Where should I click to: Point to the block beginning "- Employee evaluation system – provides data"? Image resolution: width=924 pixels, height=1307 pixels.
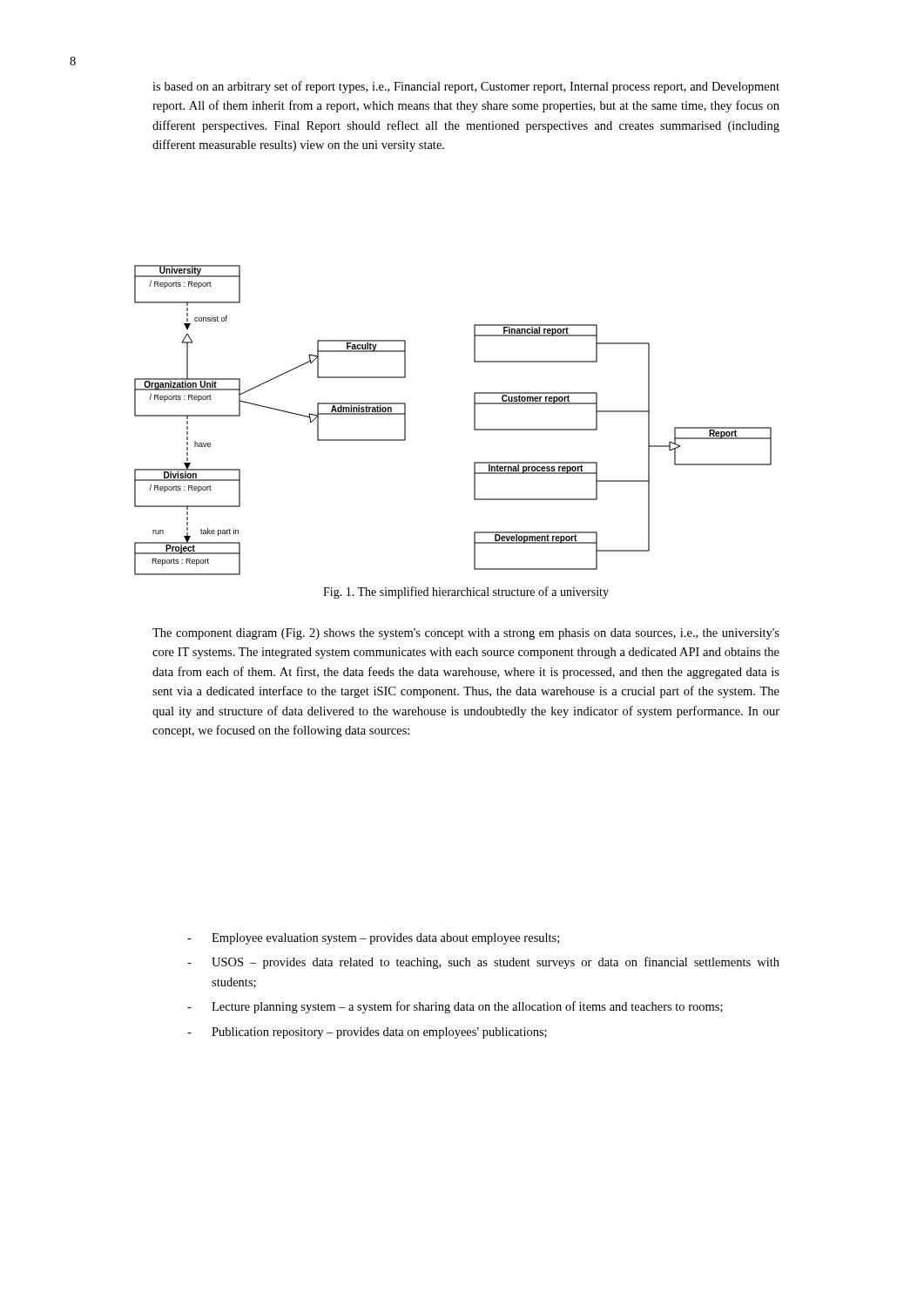point(483,938)
